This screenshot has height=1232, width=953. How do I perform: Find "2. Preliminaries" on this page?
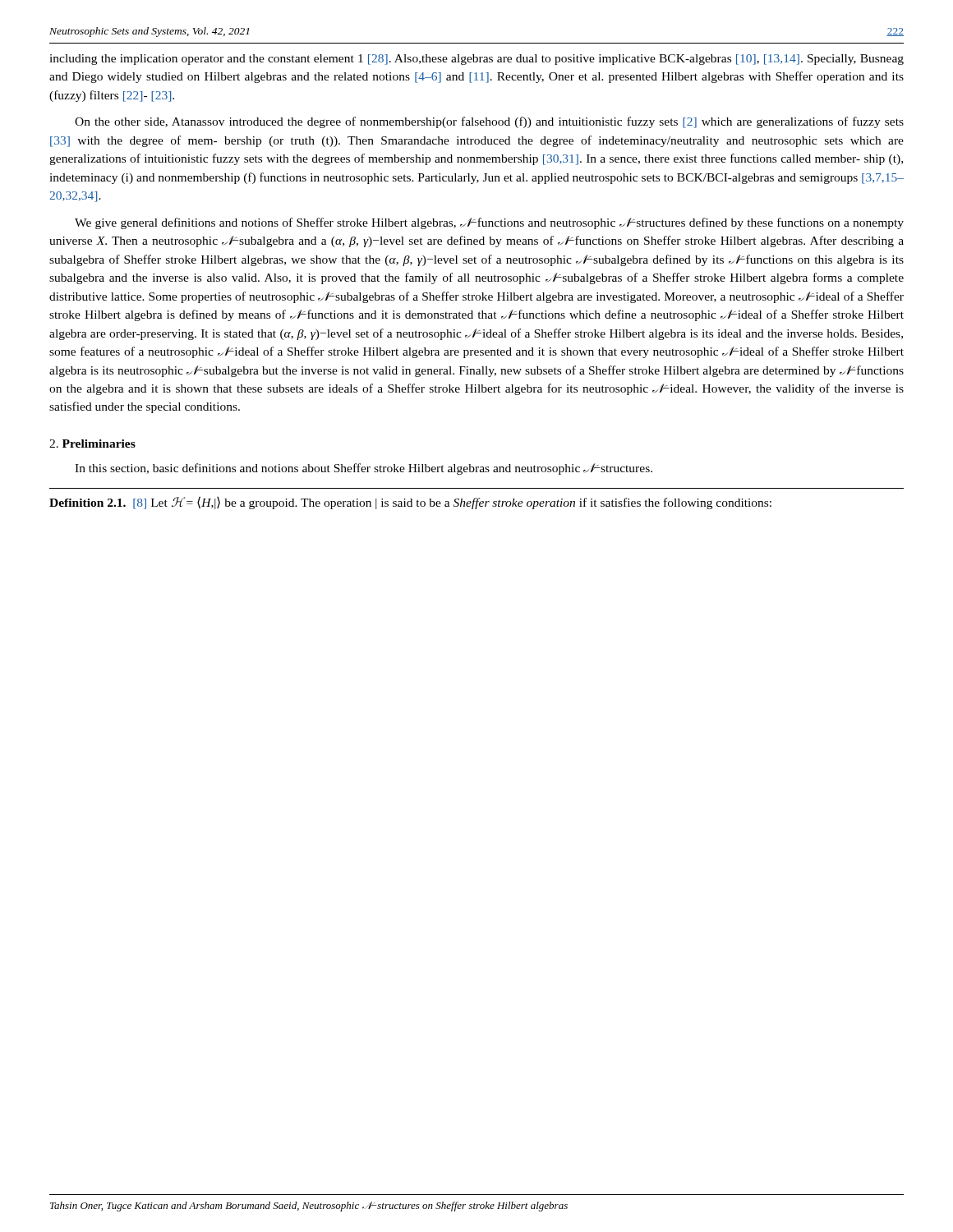click(92, 444)
